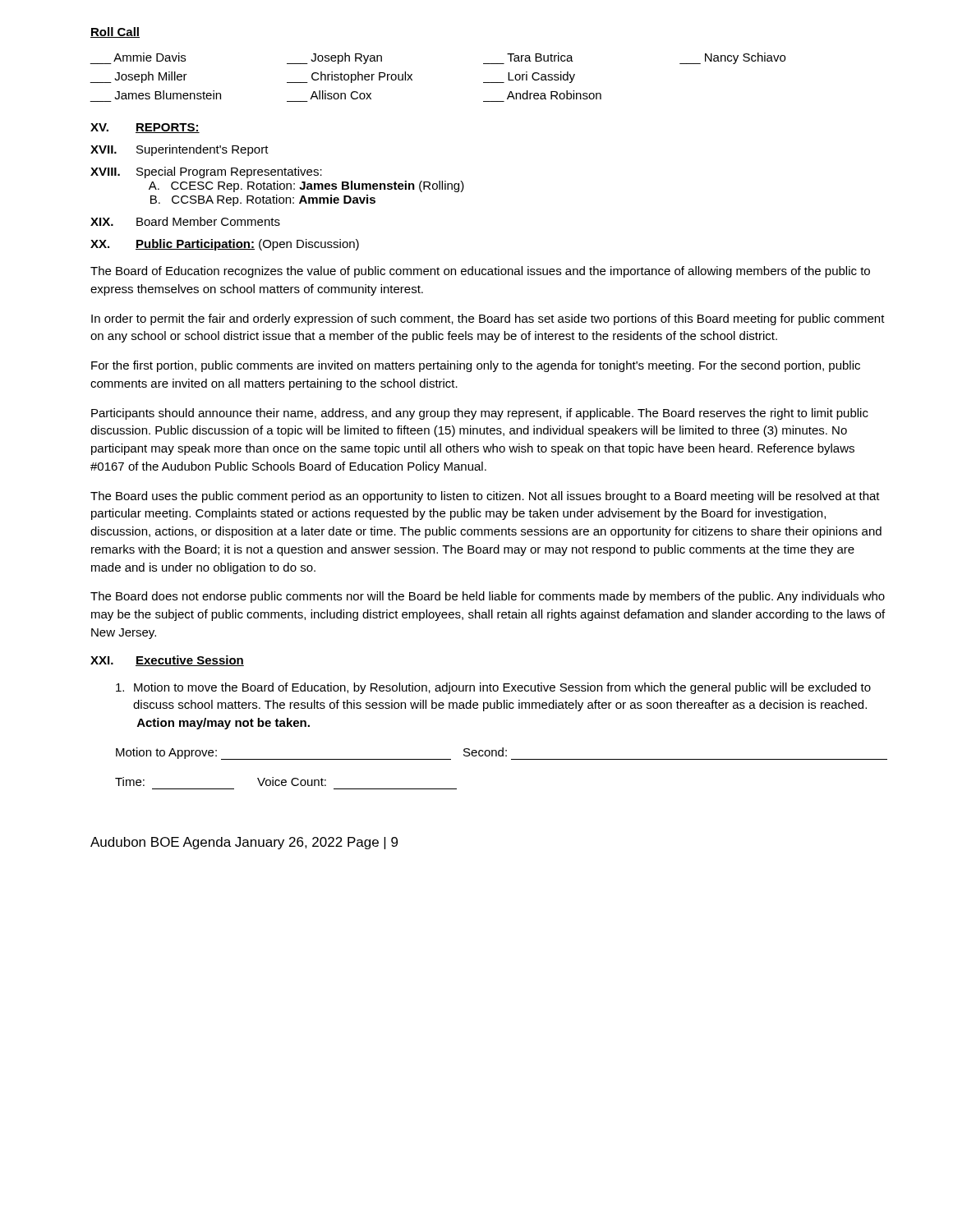Where is the passage that starts "___ James Blumenstein ___"?
The width and height of the screenshot is (953, 1232).
click(x=358, y=95)
